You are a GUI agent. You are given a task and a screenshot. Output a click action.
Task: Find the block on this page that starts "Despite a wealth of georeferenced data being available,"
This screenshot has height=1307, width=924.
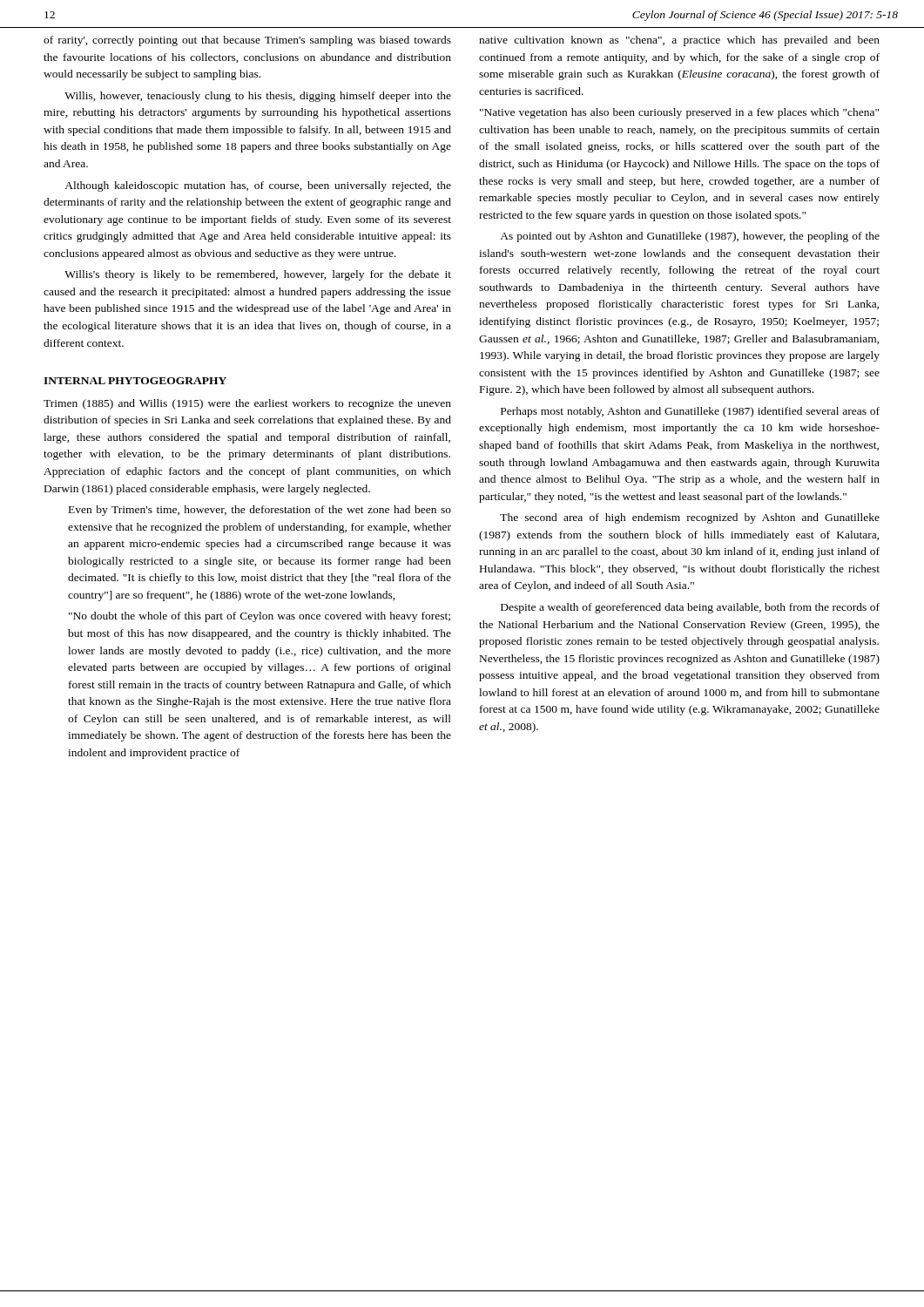pos(679,667)
